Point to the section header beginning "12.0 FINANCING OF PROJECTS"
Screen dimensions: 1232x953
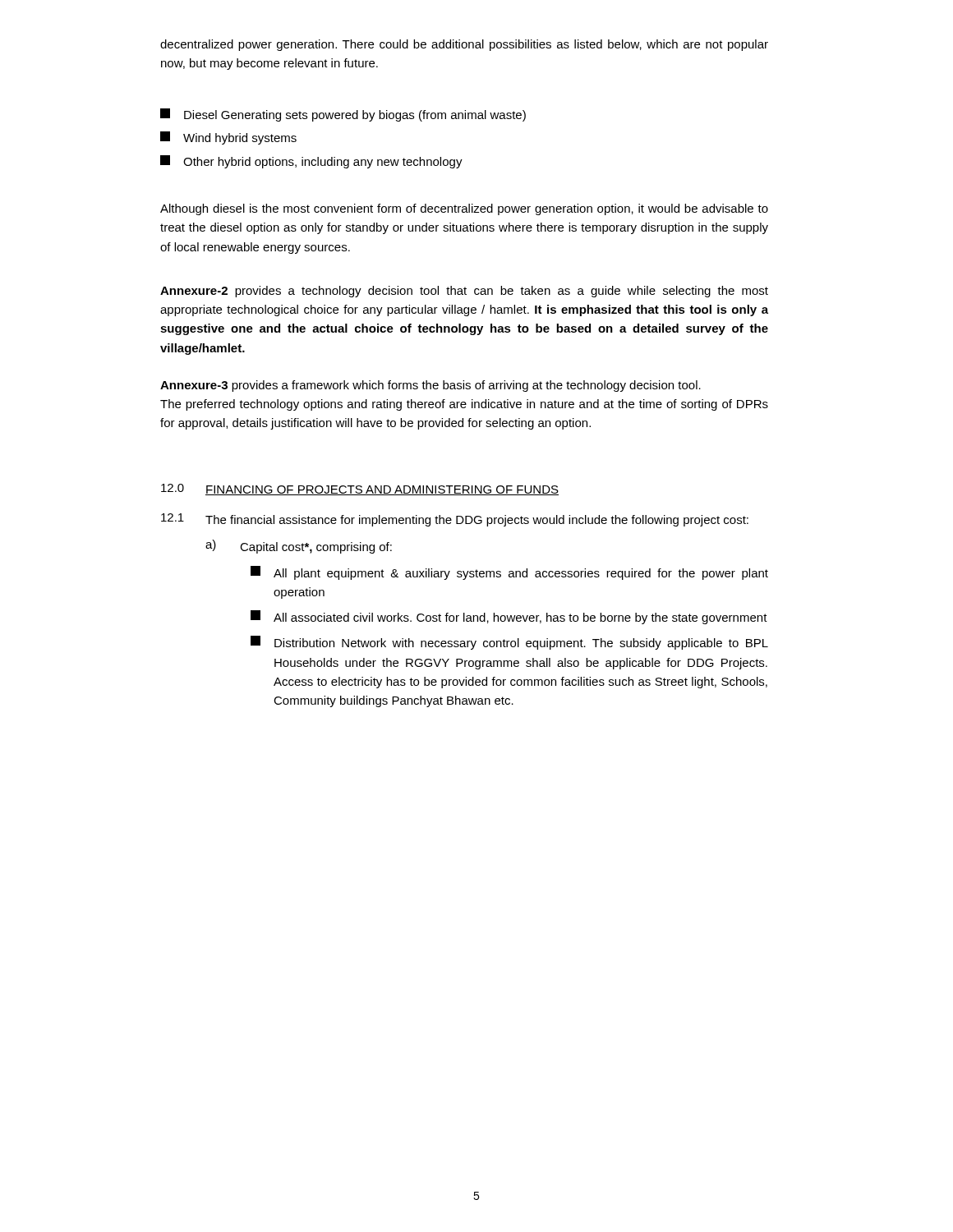359,489
